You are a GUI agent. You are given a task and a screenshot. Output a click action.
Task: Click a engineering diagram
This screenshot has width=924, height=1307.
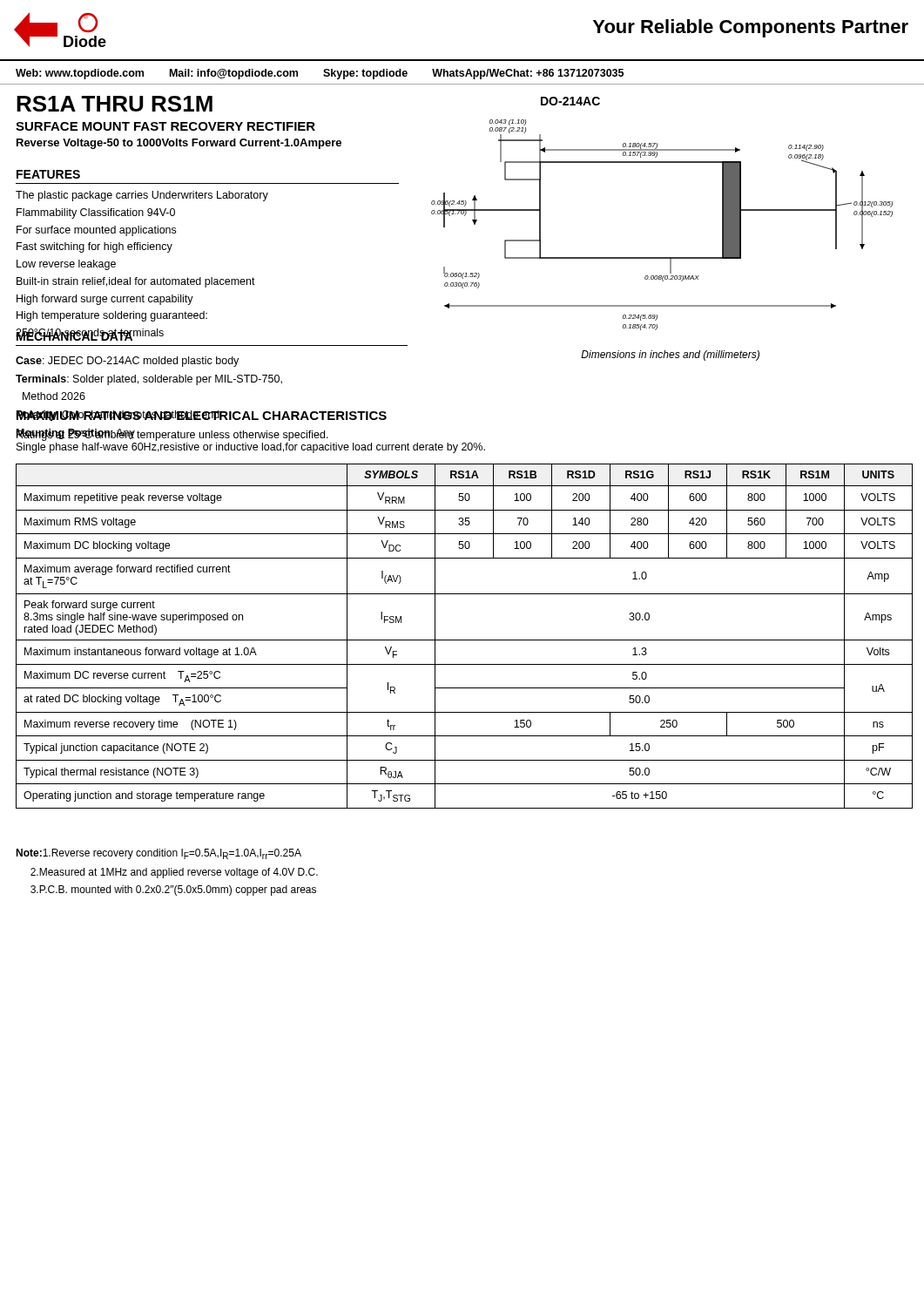[671, 217]
